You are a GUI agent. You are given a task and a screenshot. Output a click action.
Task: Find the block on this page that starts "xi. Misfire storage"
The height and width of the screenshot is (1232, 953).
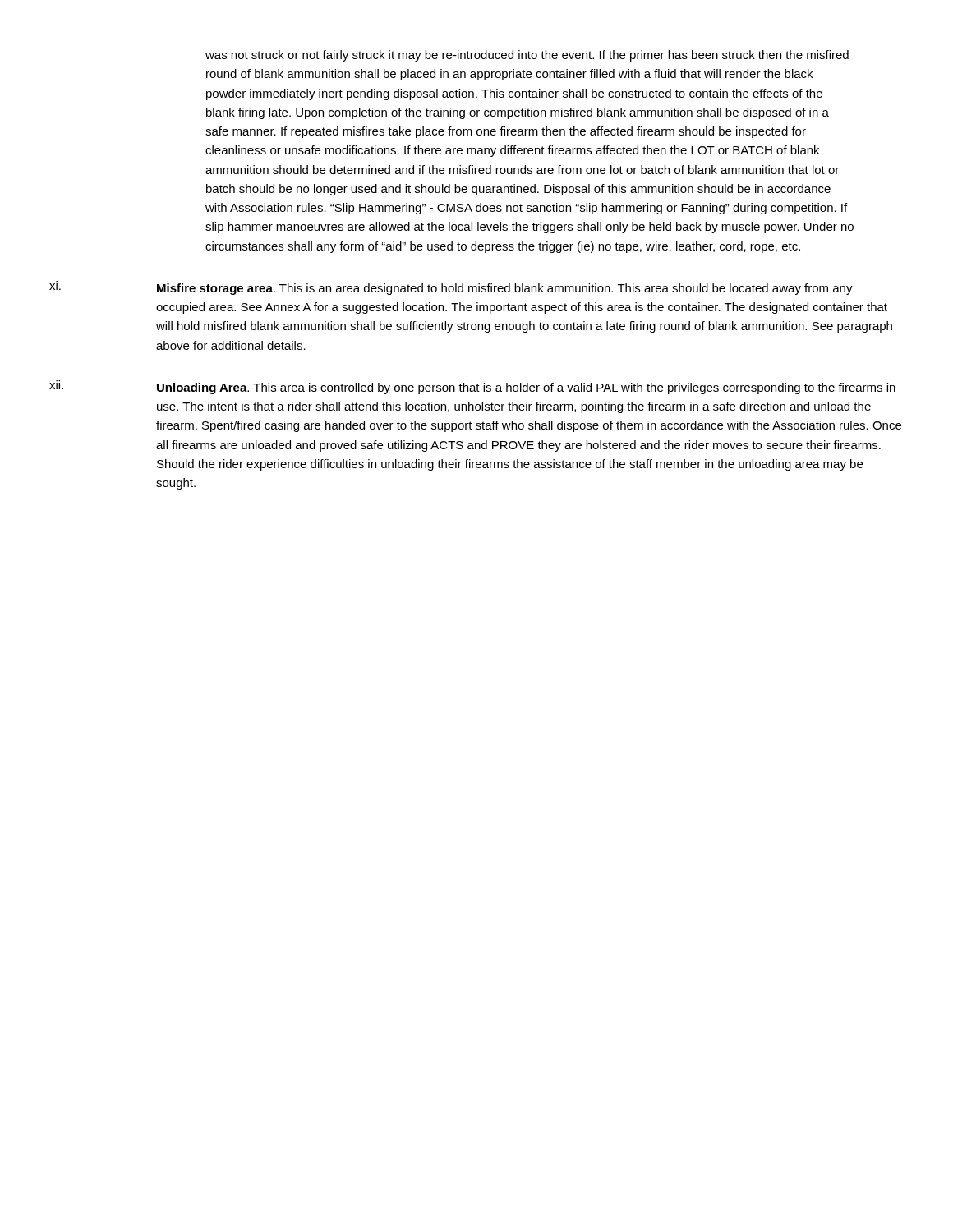[x=476, y=316]
